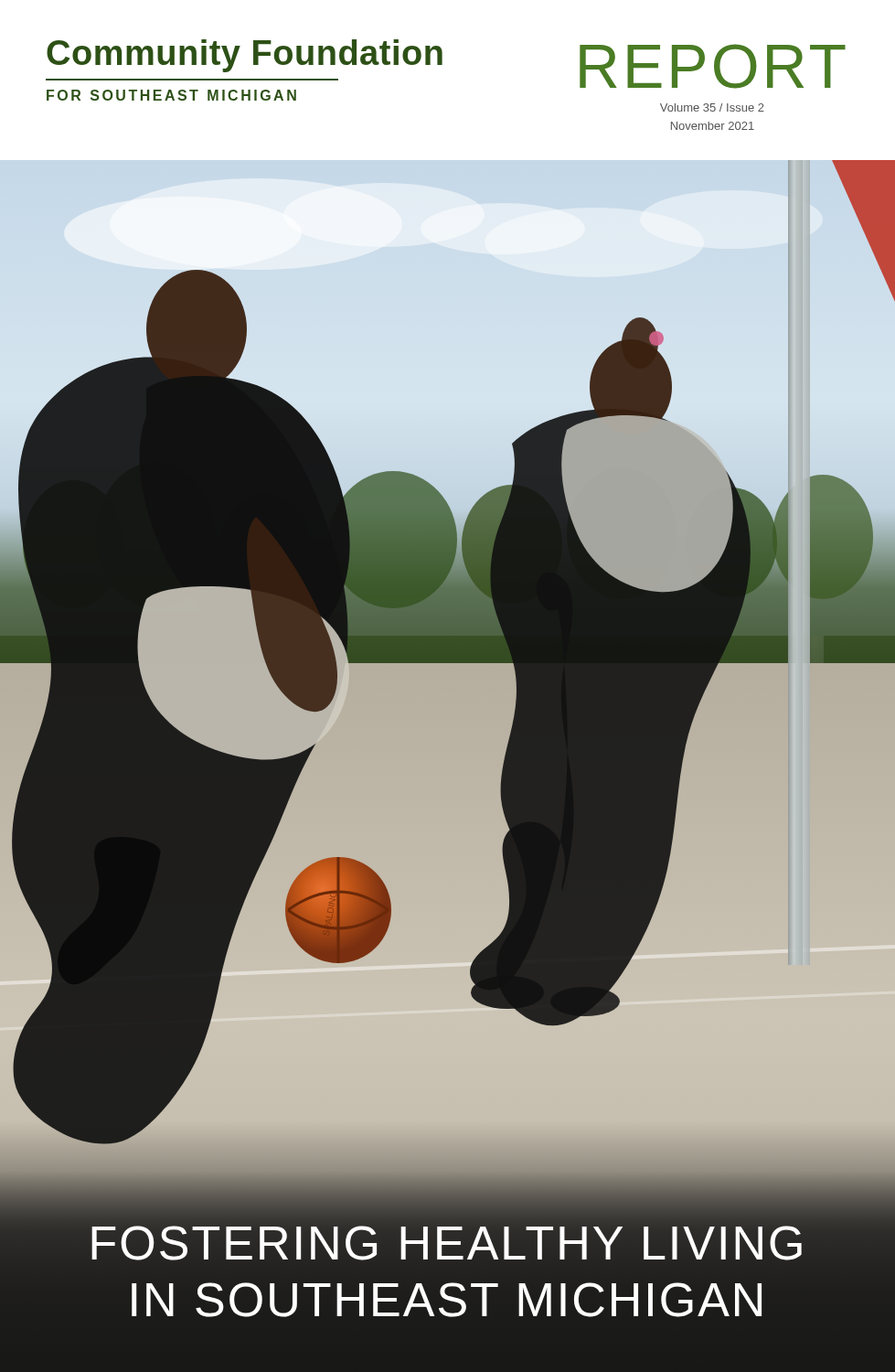Find the title on this page that starts "FOSTERING HEALTHY LIVINGIN"

pyautogui.click(x=448, y=1271)
